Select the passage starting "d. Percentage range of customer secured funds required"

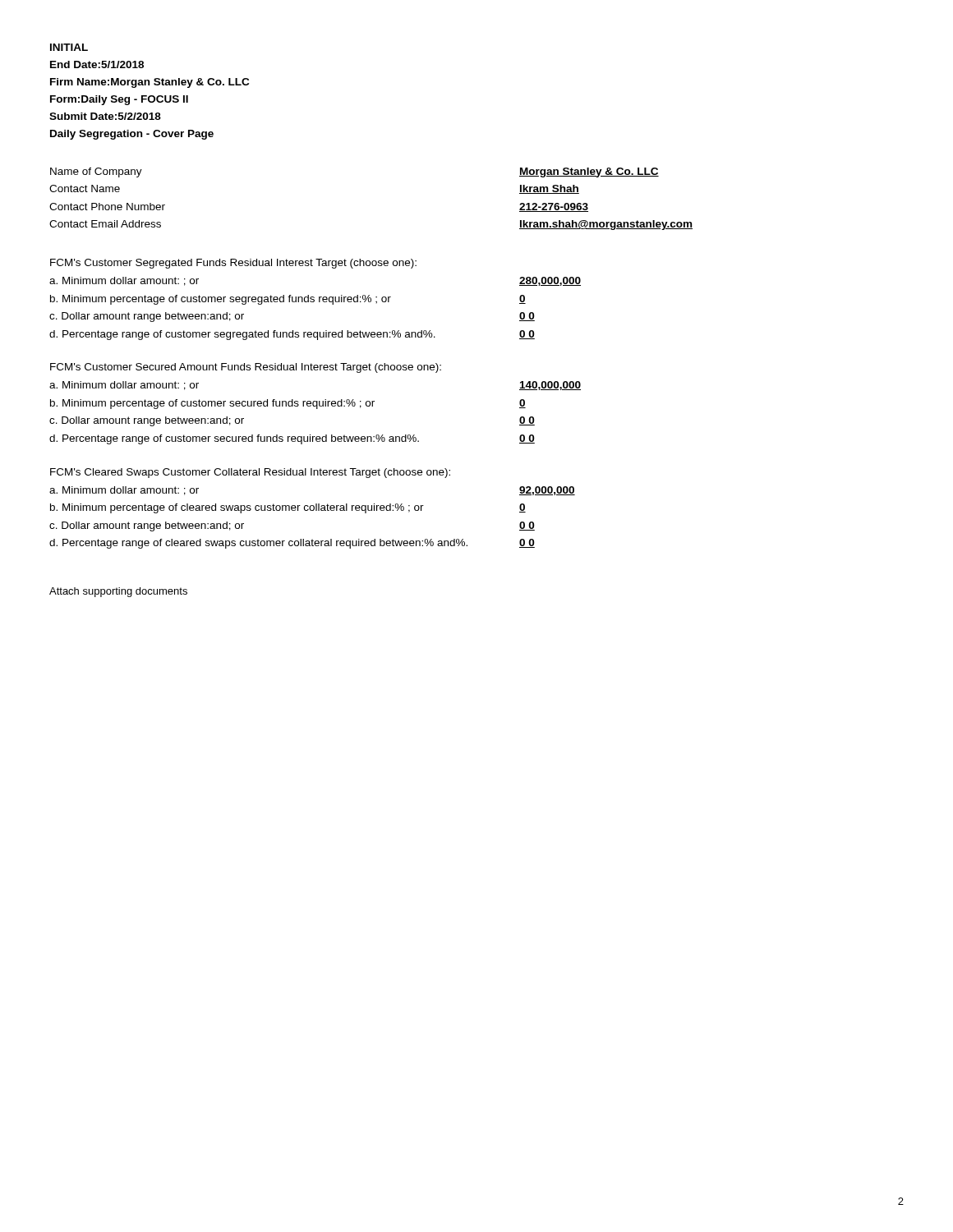point(235,438)
